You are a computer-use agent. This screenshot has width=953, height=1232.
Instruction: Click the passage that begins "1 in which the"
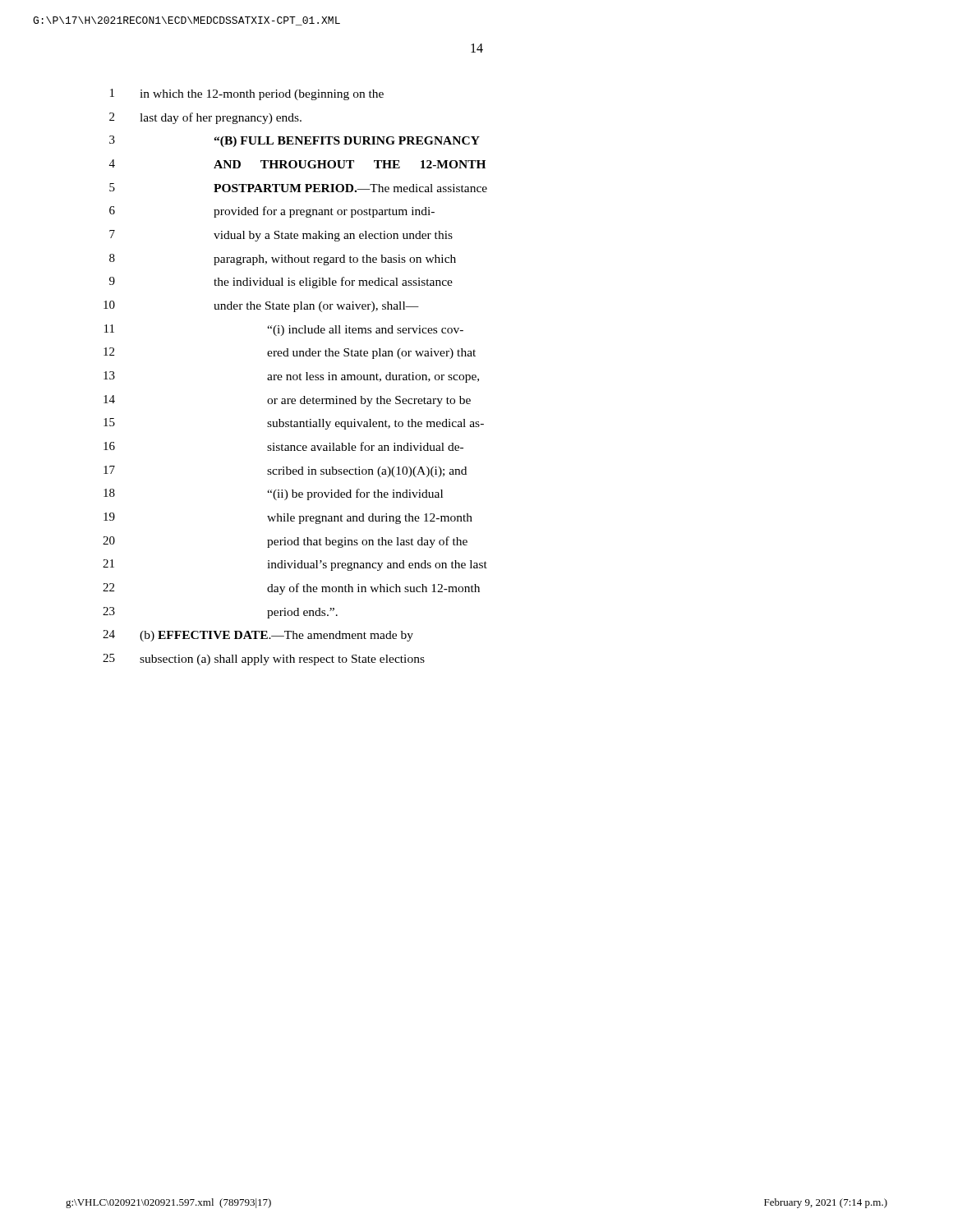click(x=247, y=94)
